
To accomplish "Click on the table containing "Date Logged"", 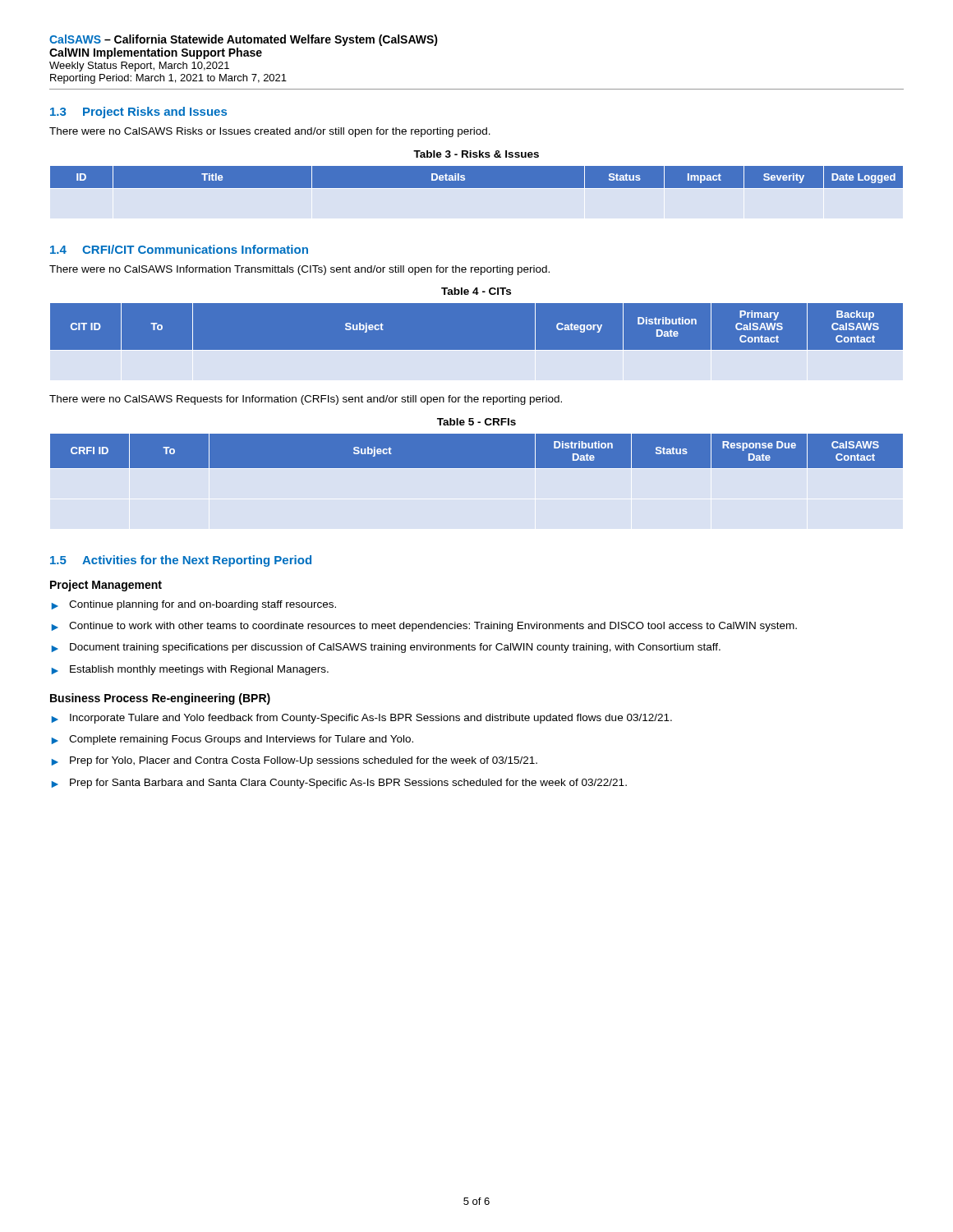I will pos(476,192).
